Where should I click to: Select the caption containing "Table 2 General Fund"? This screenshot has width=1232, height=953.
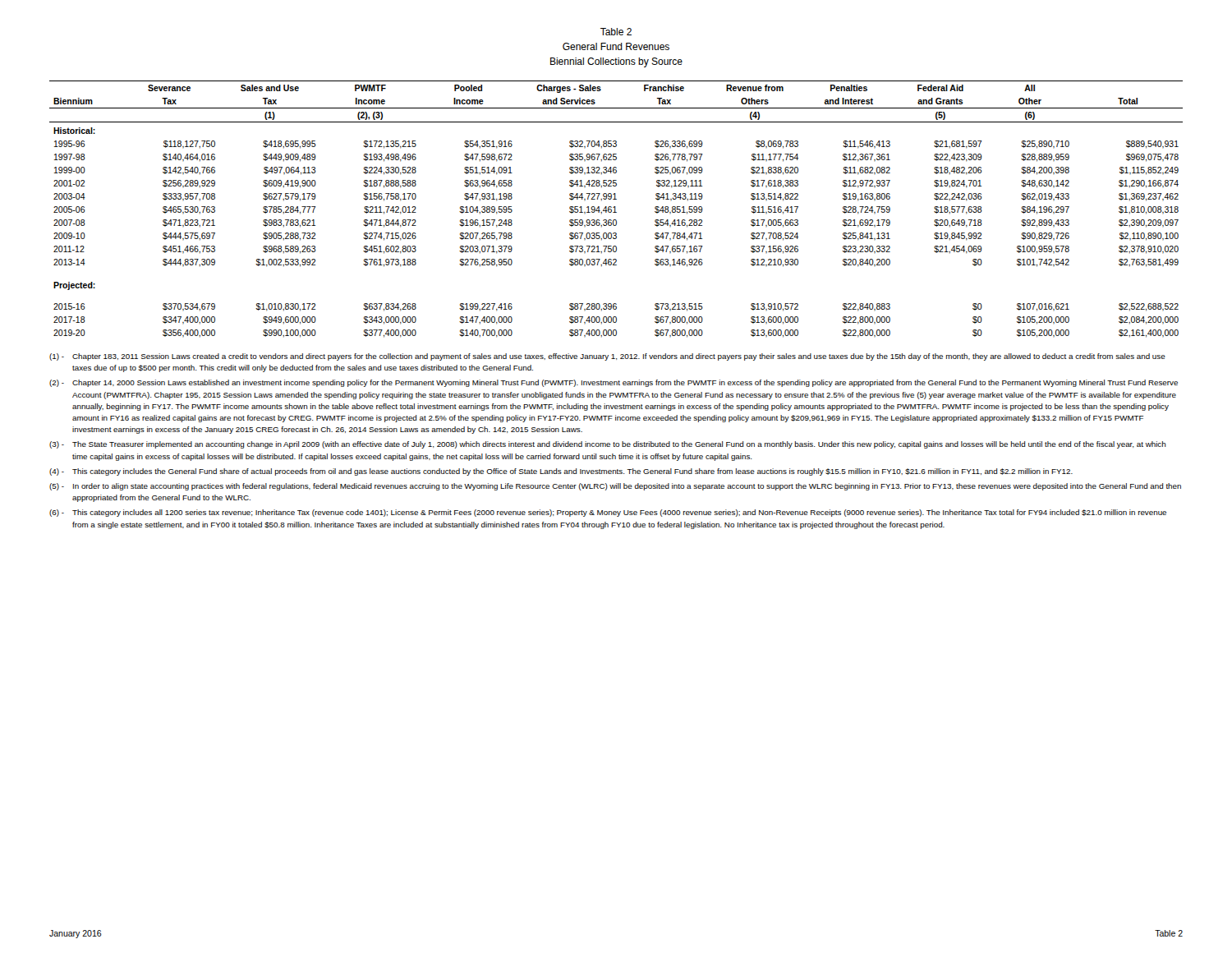pos(616,47)
